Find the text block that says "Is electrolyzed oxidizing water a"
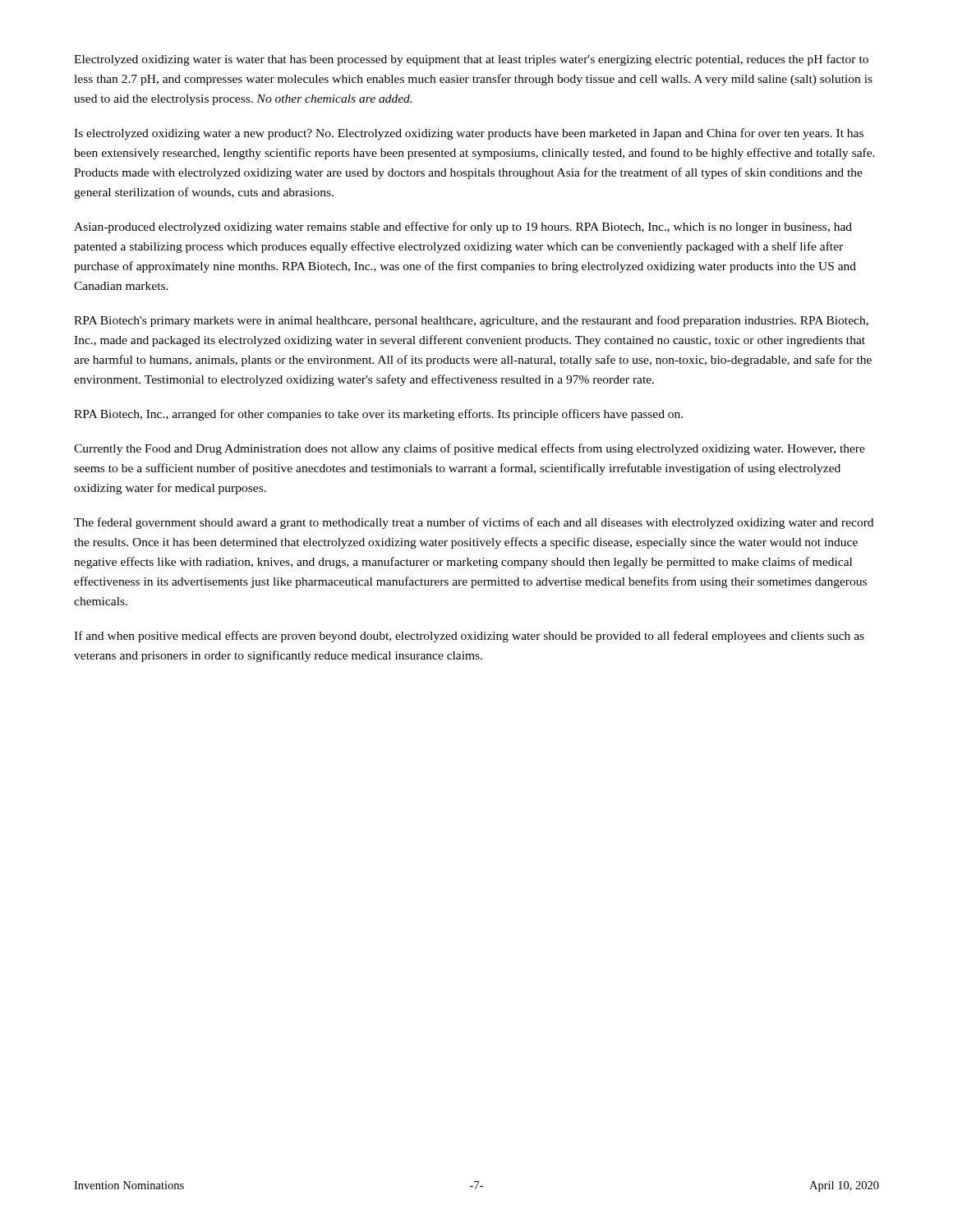This screenshot has height=1232, width=953. click(475, 162)
